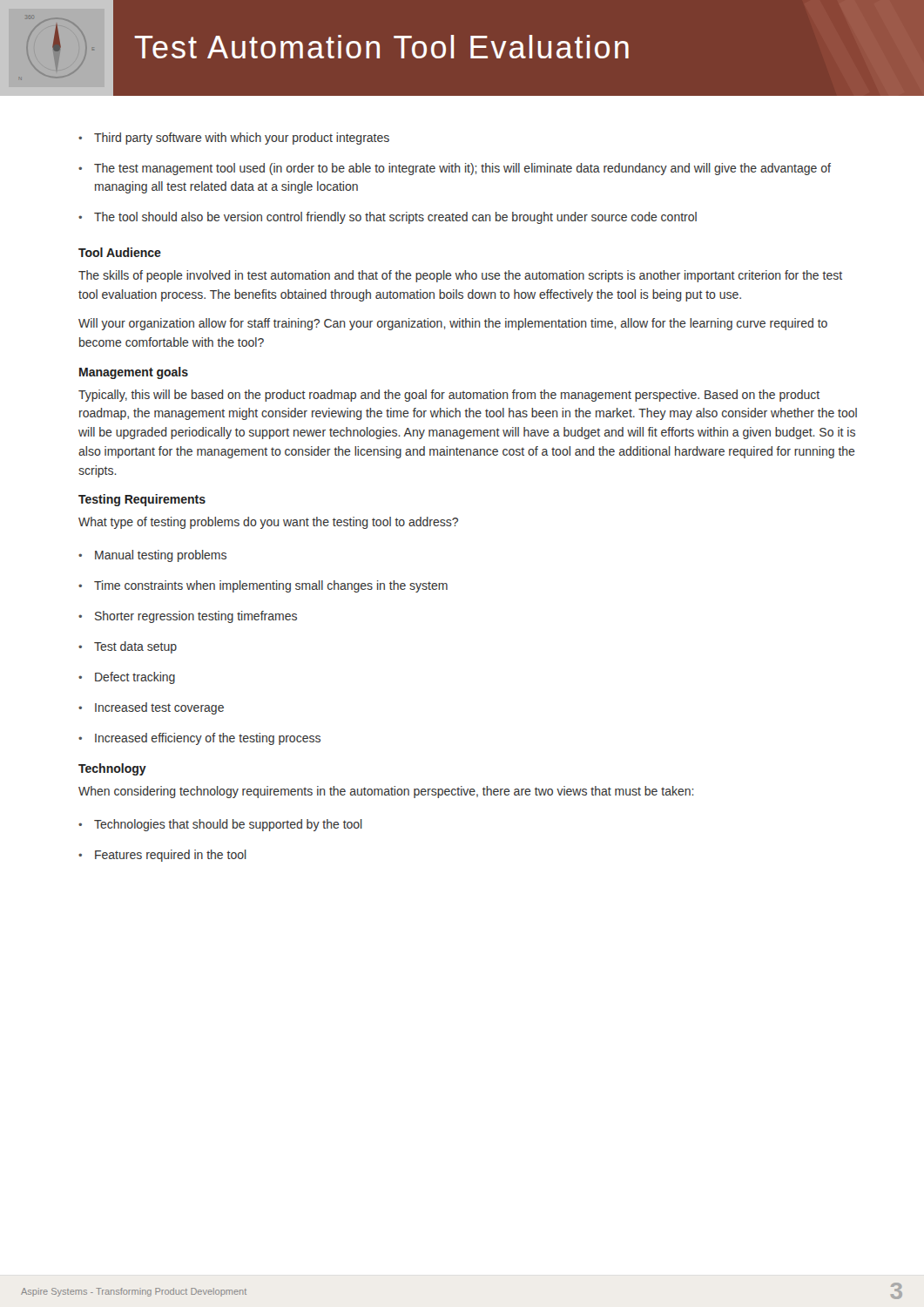
Task: Click the passage that begins "• The tool"
Action: 388,217
